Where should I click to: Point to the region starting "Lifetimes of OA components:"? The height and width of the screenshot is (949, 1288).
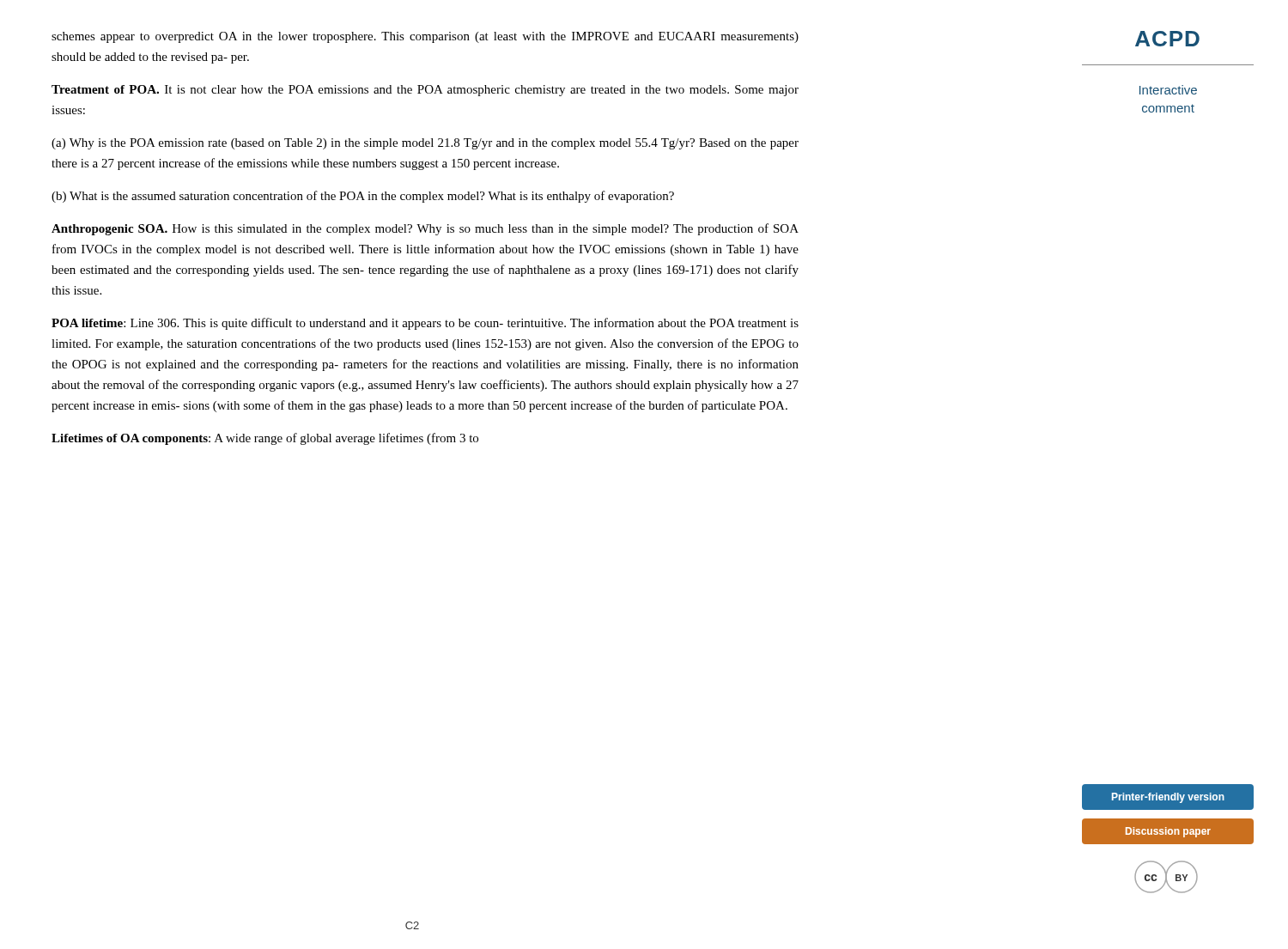tap(425, 438)
